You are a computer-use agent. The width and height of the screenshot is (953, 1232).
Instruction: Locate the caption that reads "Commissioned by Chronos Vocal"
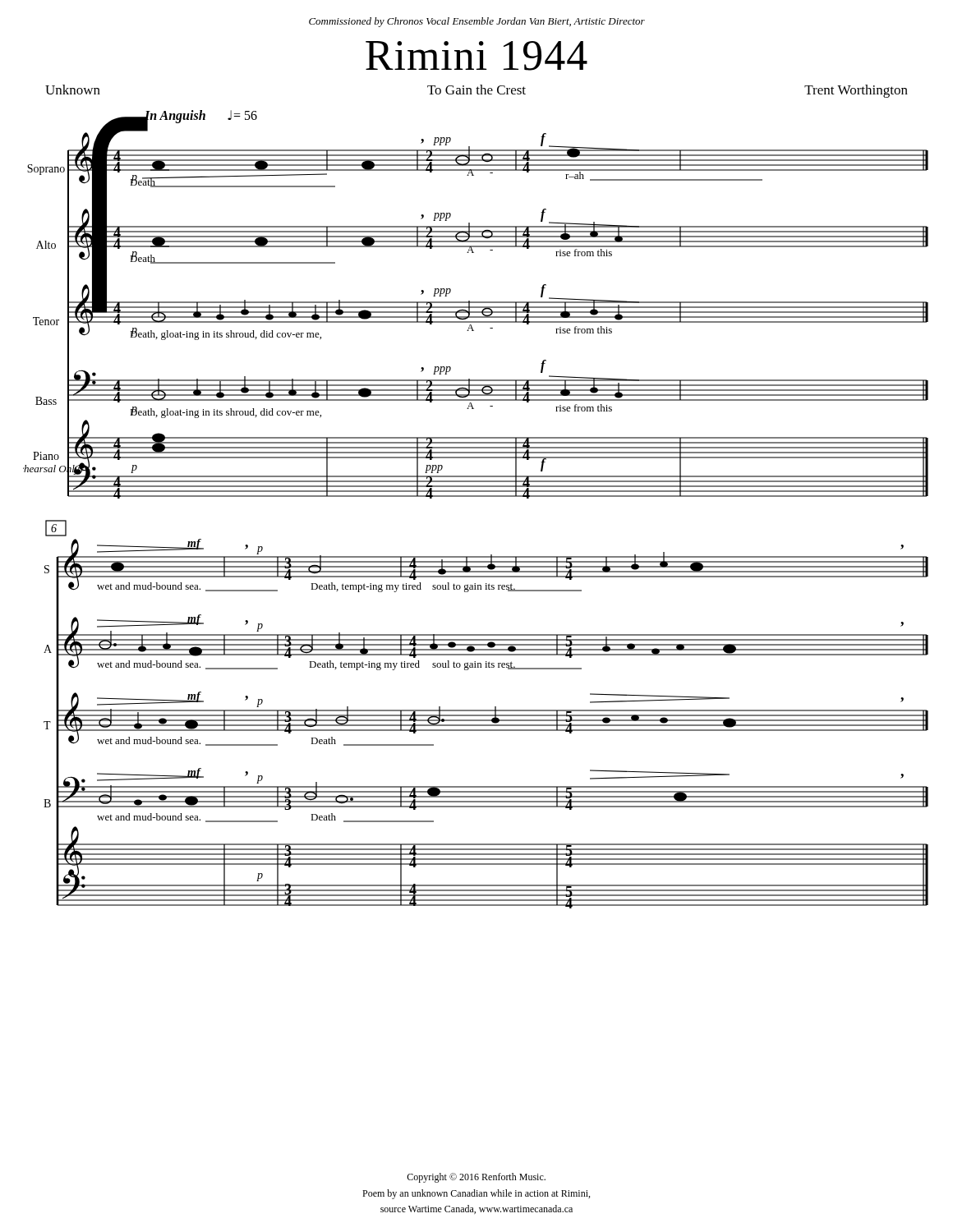point(476,21)
